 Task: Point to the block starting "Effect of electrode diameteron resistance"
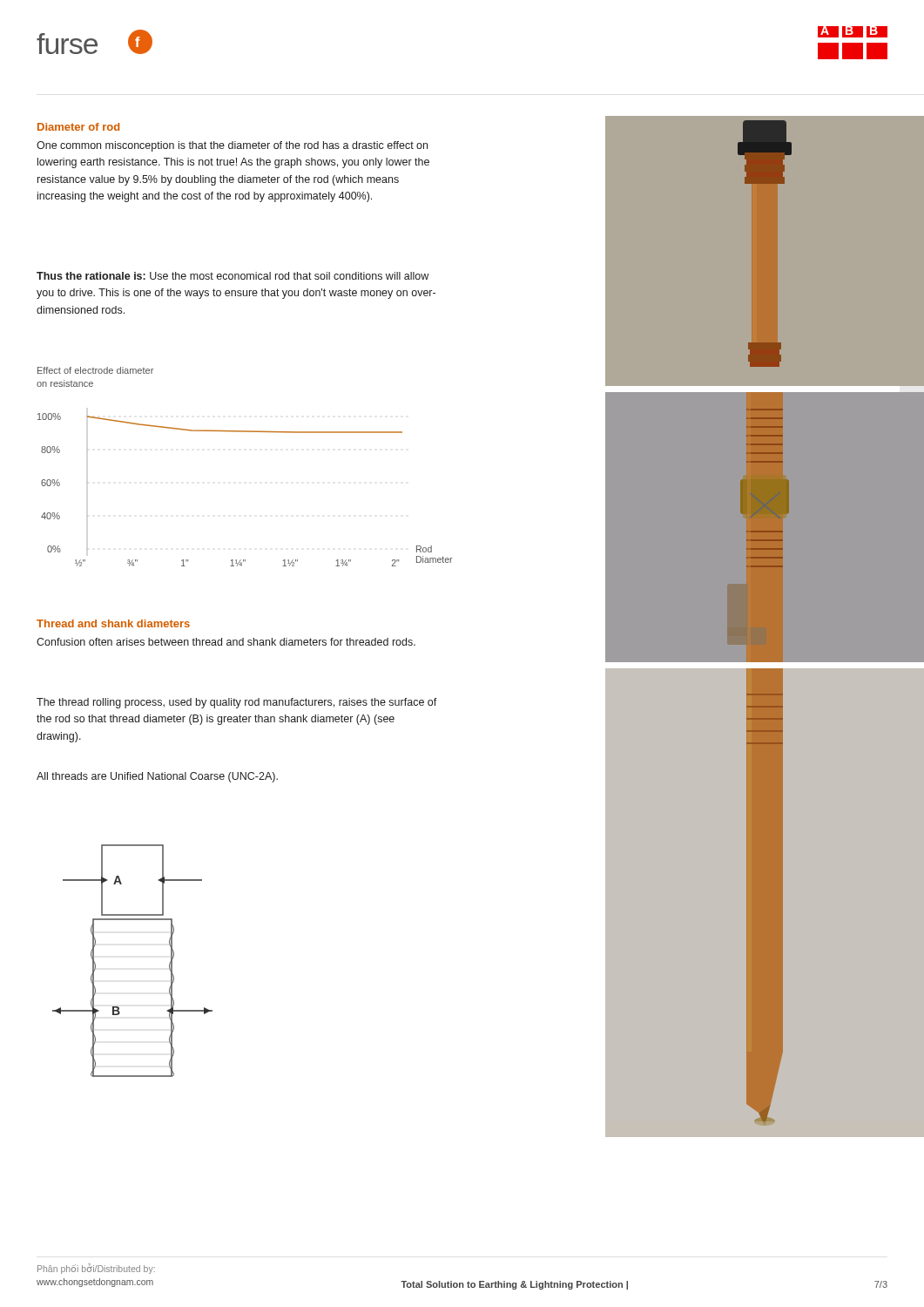(95, 377)
